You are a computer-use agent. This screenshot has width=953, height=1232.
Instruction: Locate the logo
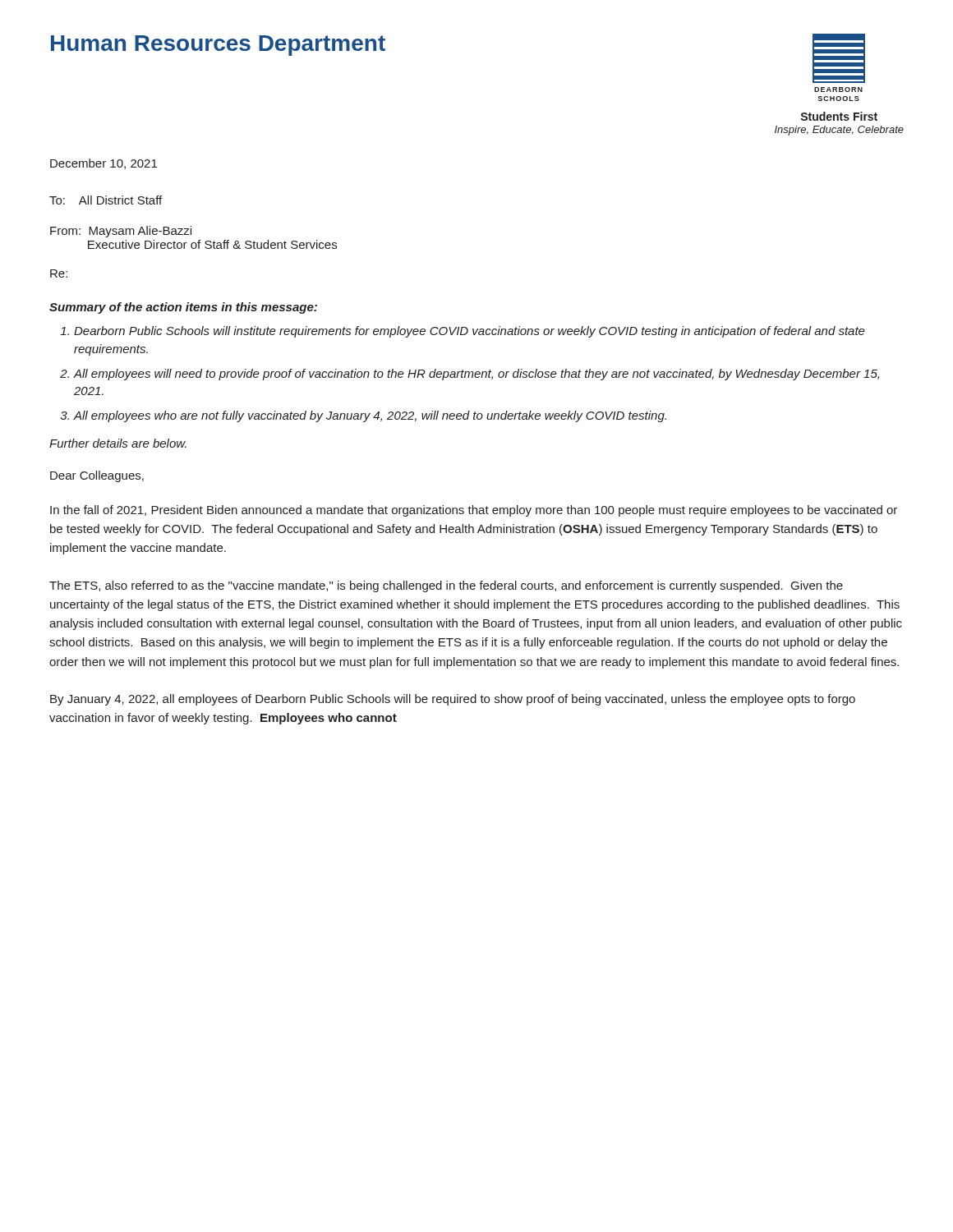(839, 83)
